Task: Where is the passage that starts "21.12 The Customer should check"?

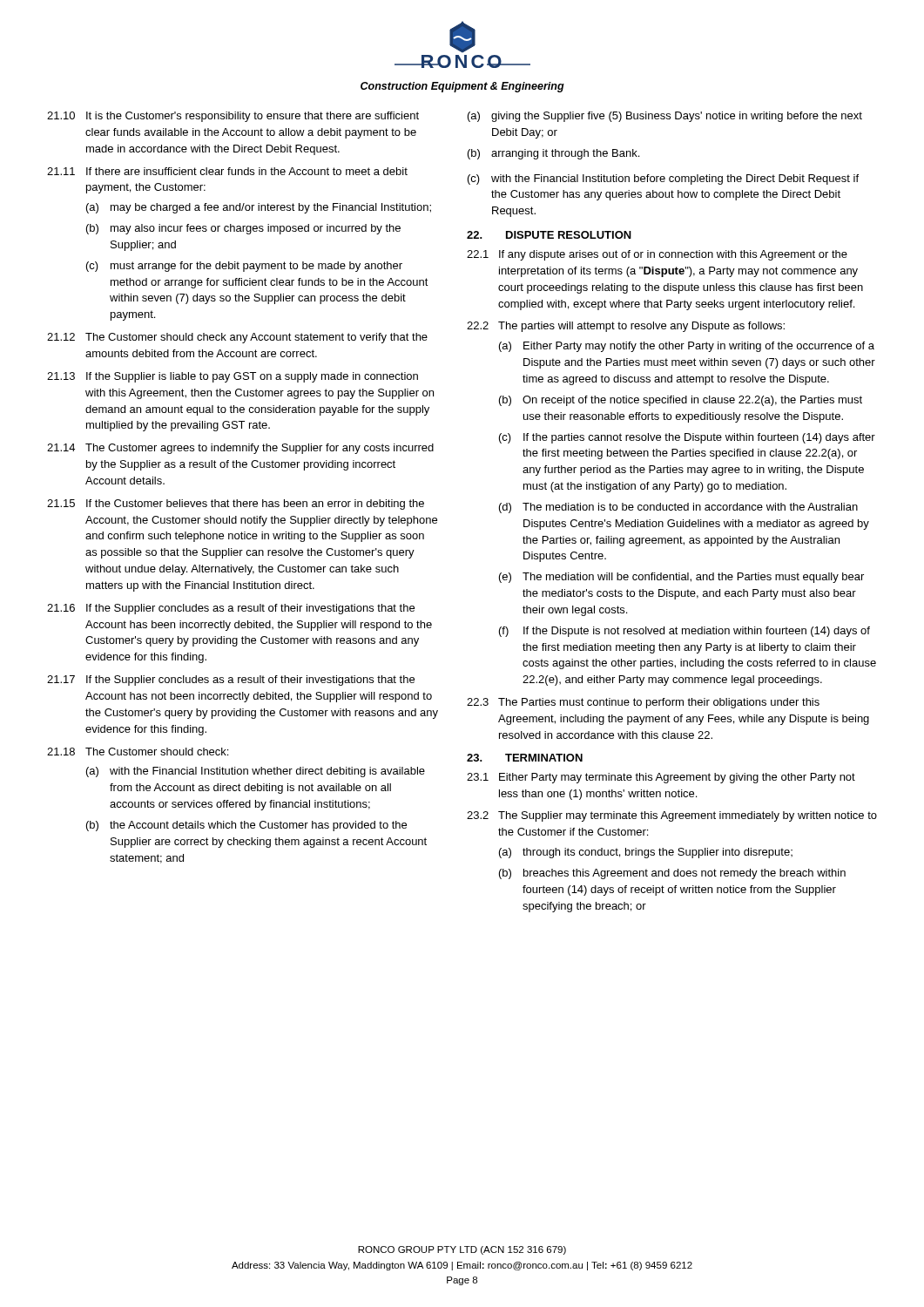Action: coord(243,346)
